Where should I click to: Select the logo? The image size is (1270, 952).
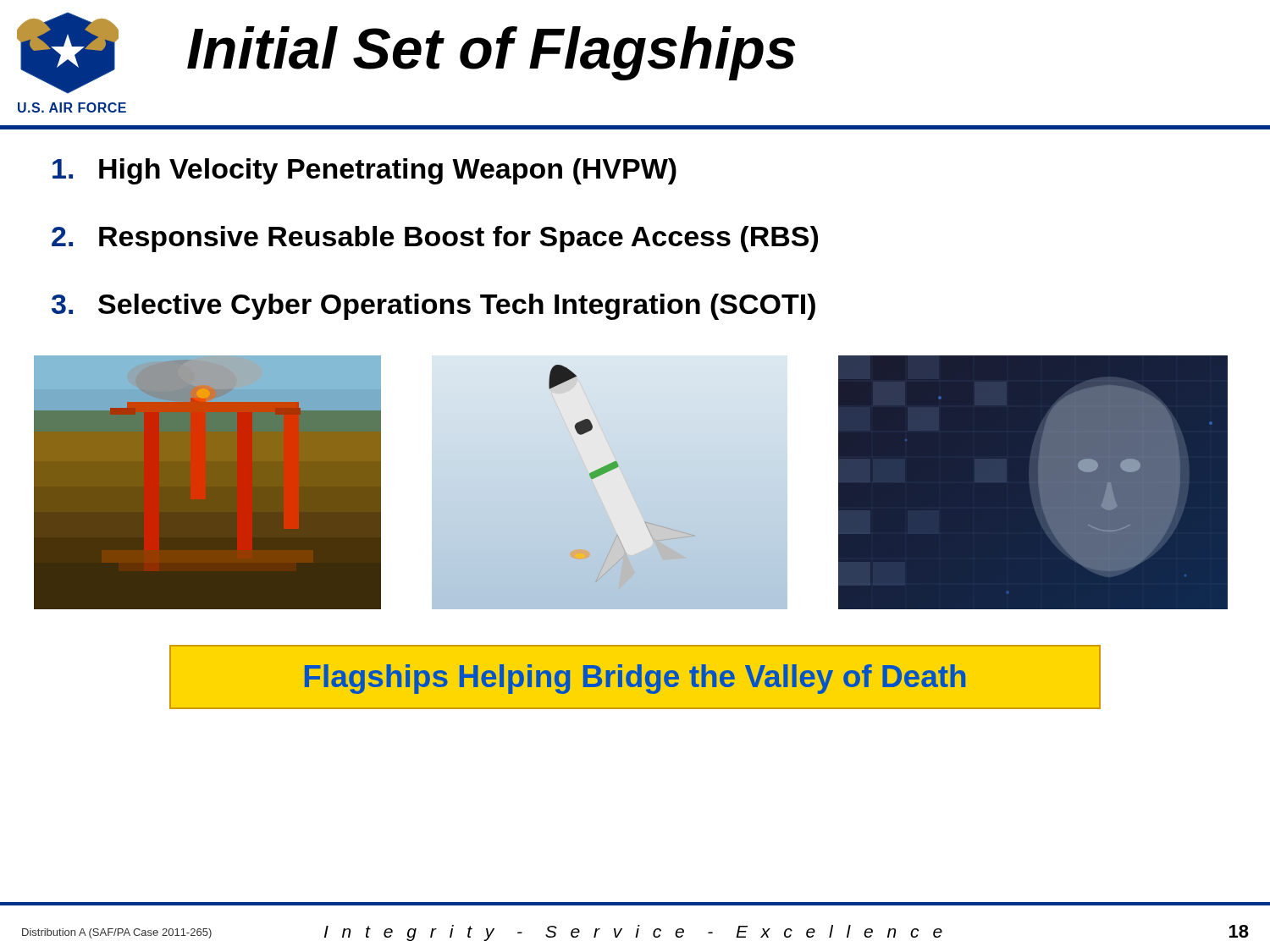pyautogui.click(x=80, y=62)
